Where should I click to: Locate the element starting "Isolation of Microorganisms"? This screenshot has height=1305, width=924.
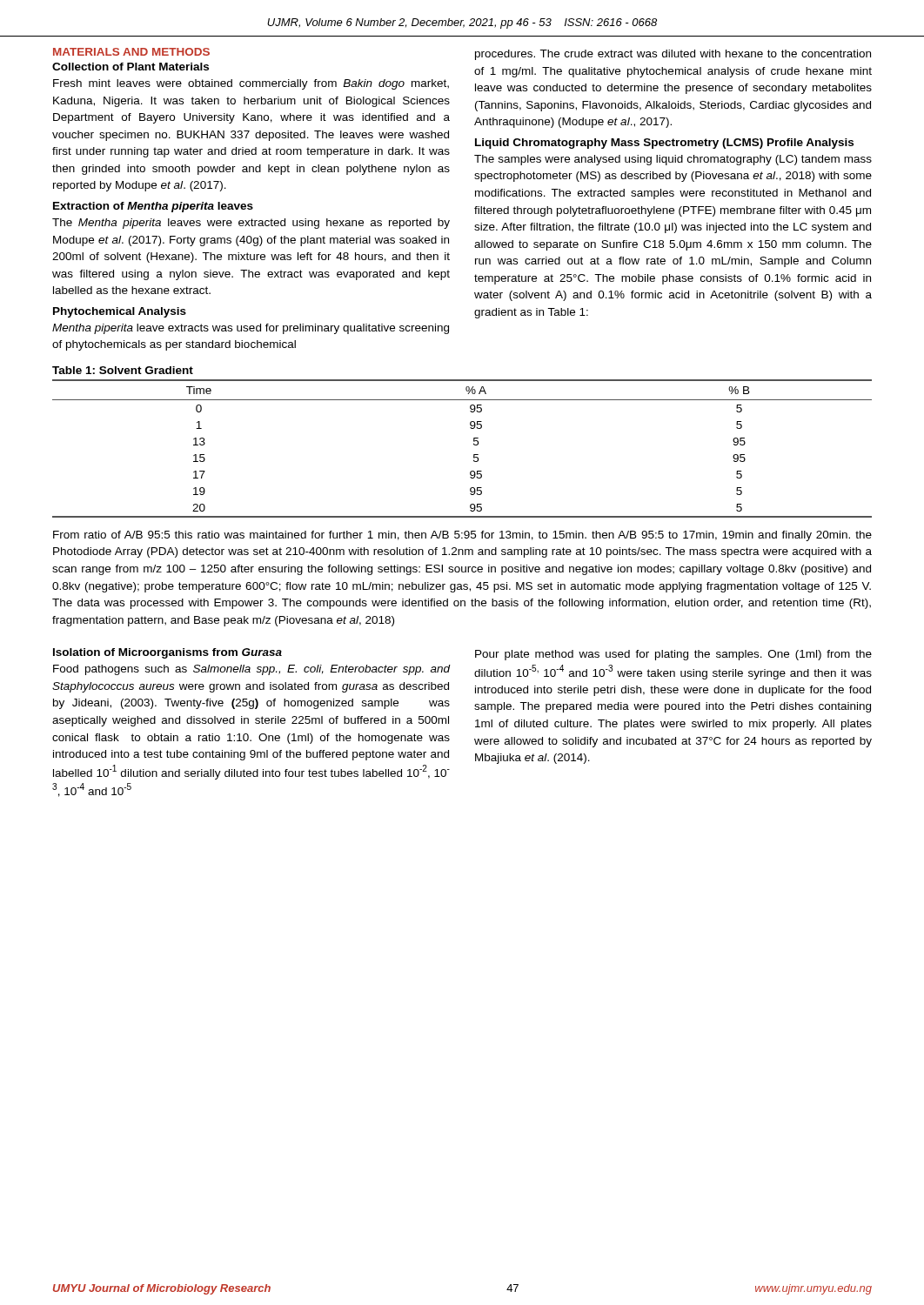167,652
